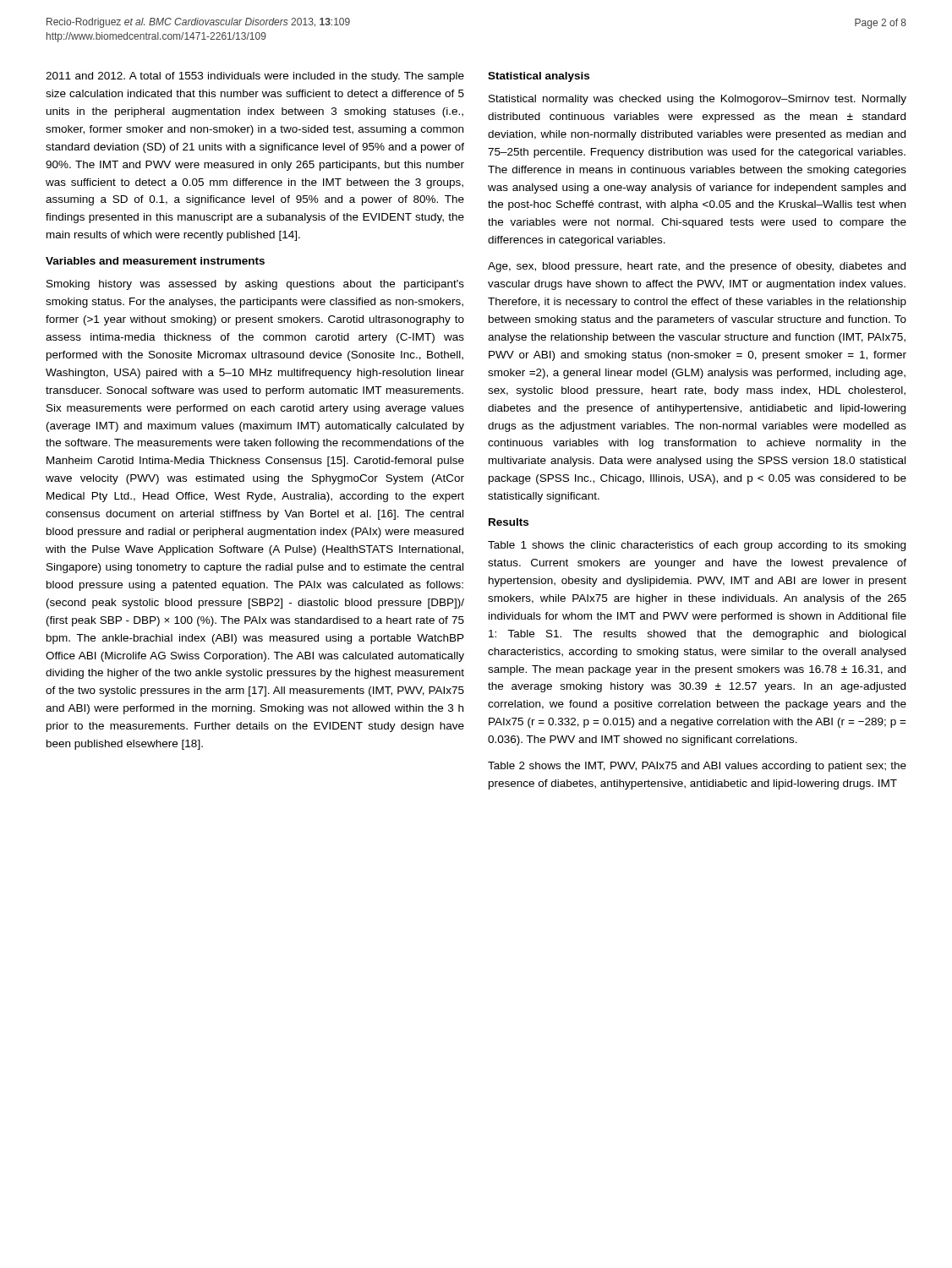Find the region starting "Smoking history was assessed"
Image resolution: width=952 pixels, height=1268 pixels.
tap(255, 514)
